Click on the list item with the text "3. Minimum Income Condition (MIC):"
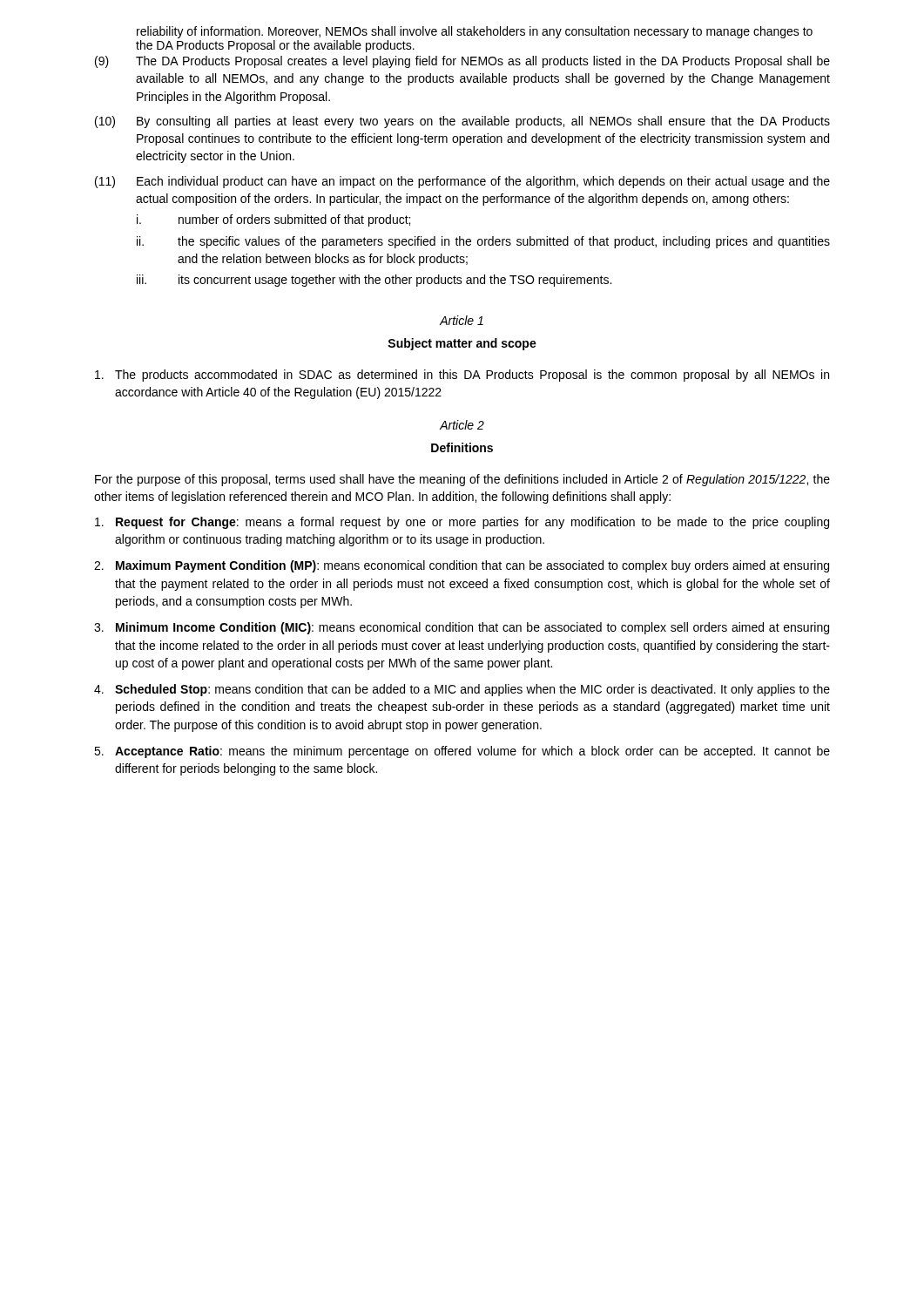The width and height of the screenshot is (924, 1307). click(x=462, y=645)
